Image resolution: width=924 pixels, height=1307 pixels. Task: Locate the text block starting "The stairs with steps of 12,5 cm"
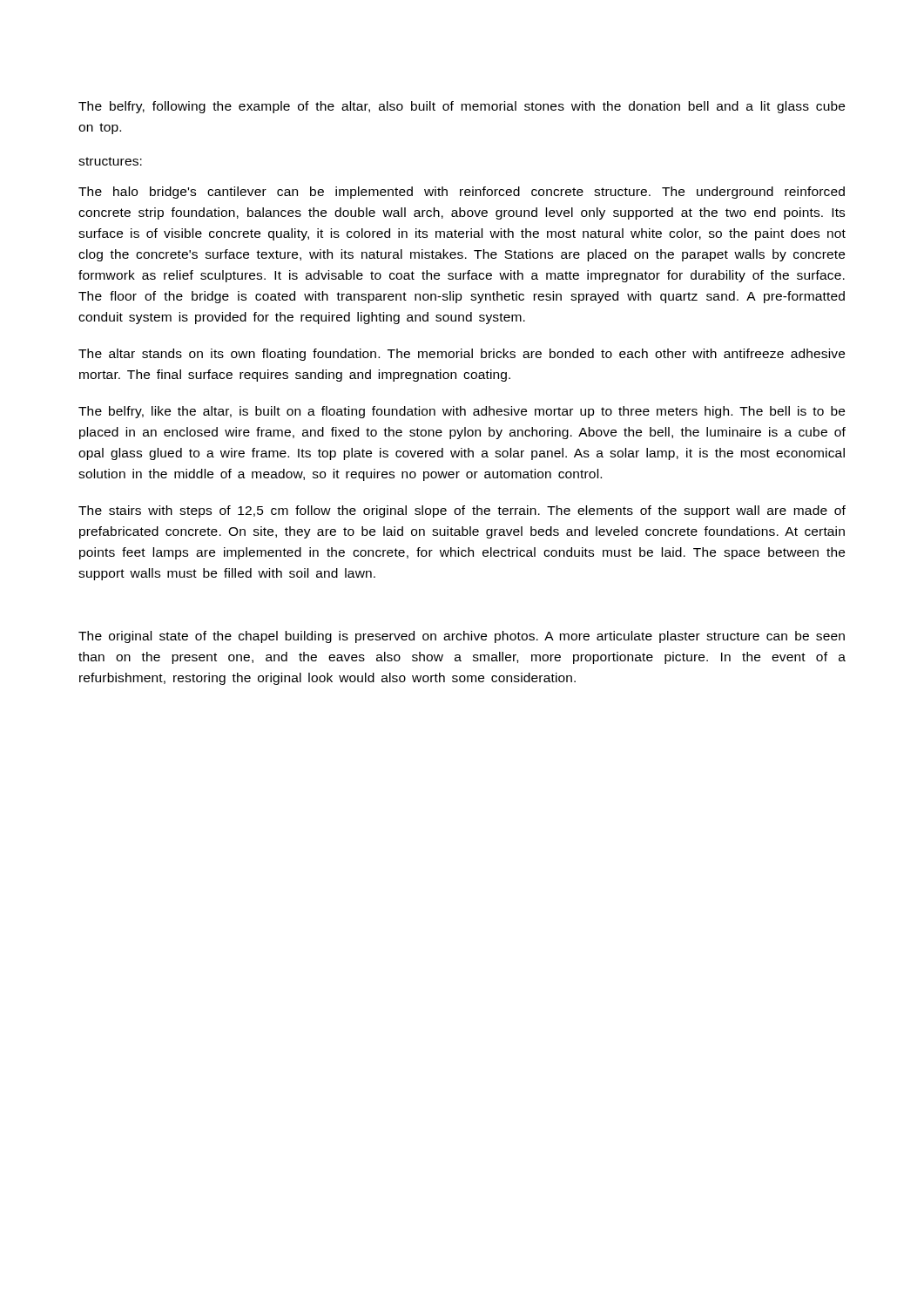point(462,542)
